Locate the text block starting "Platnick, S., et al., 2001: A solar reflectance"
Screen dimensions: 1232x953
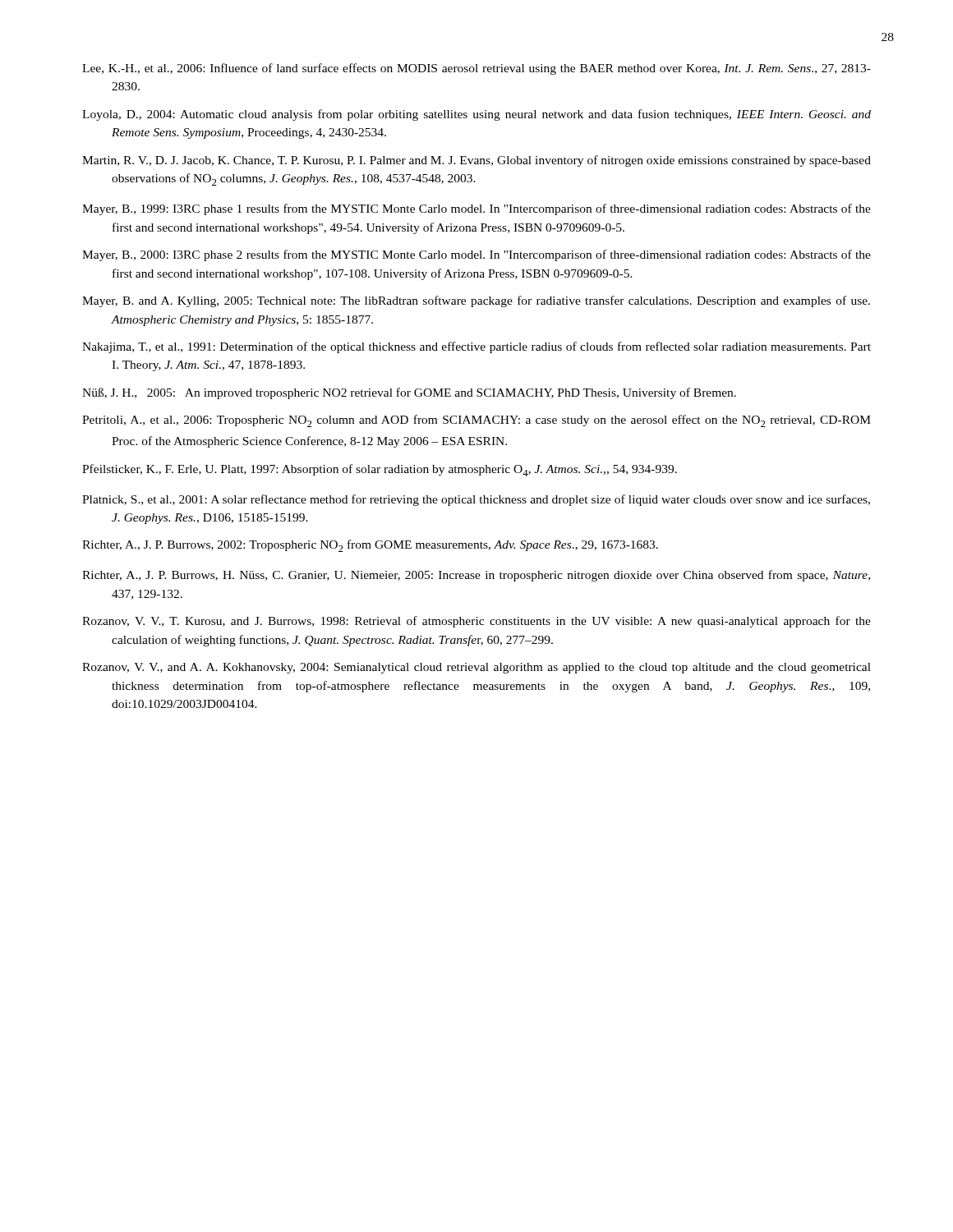click(476, 508)
